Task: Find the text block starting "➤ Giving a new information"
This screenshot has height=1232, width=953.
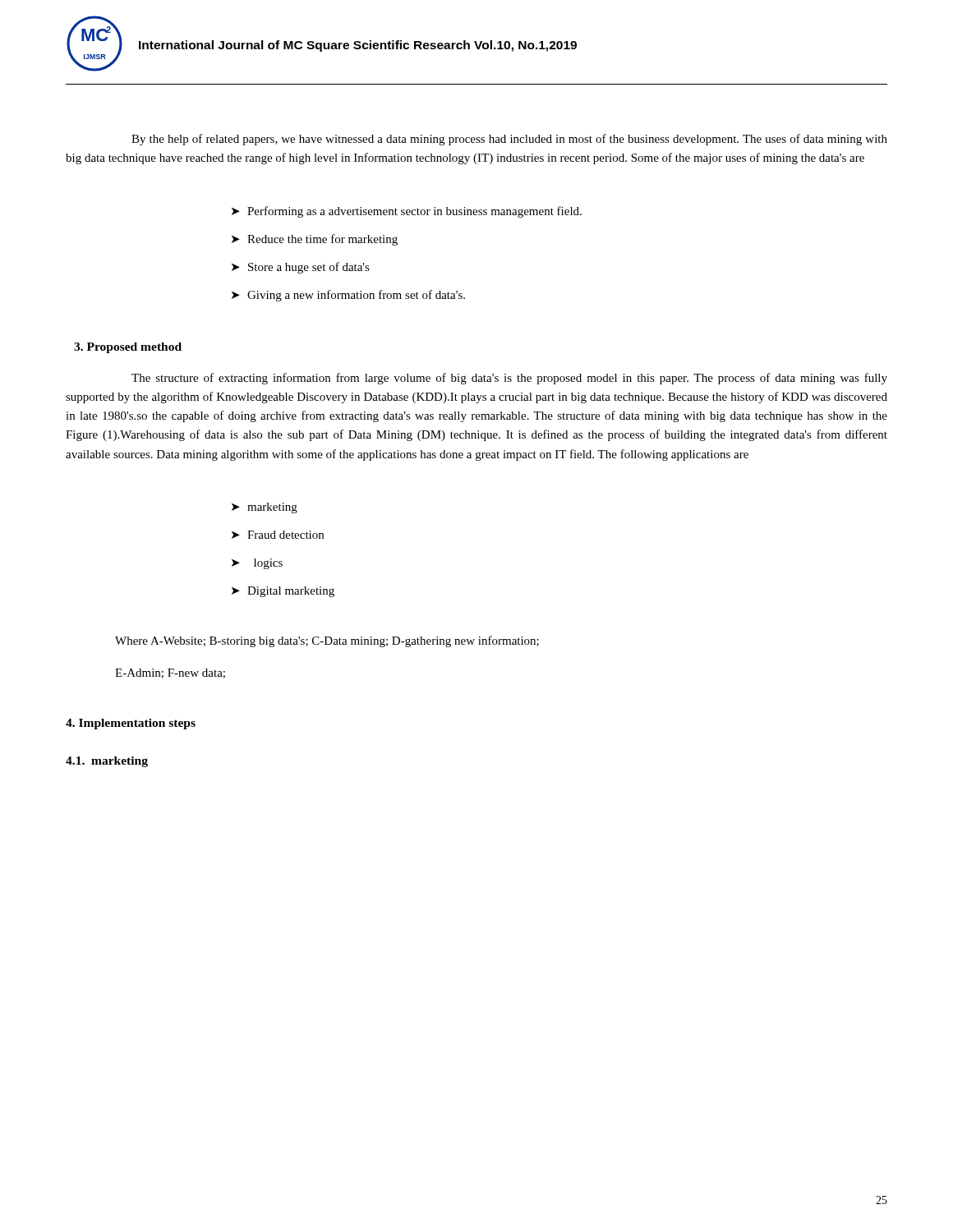Action: point(348,294)
